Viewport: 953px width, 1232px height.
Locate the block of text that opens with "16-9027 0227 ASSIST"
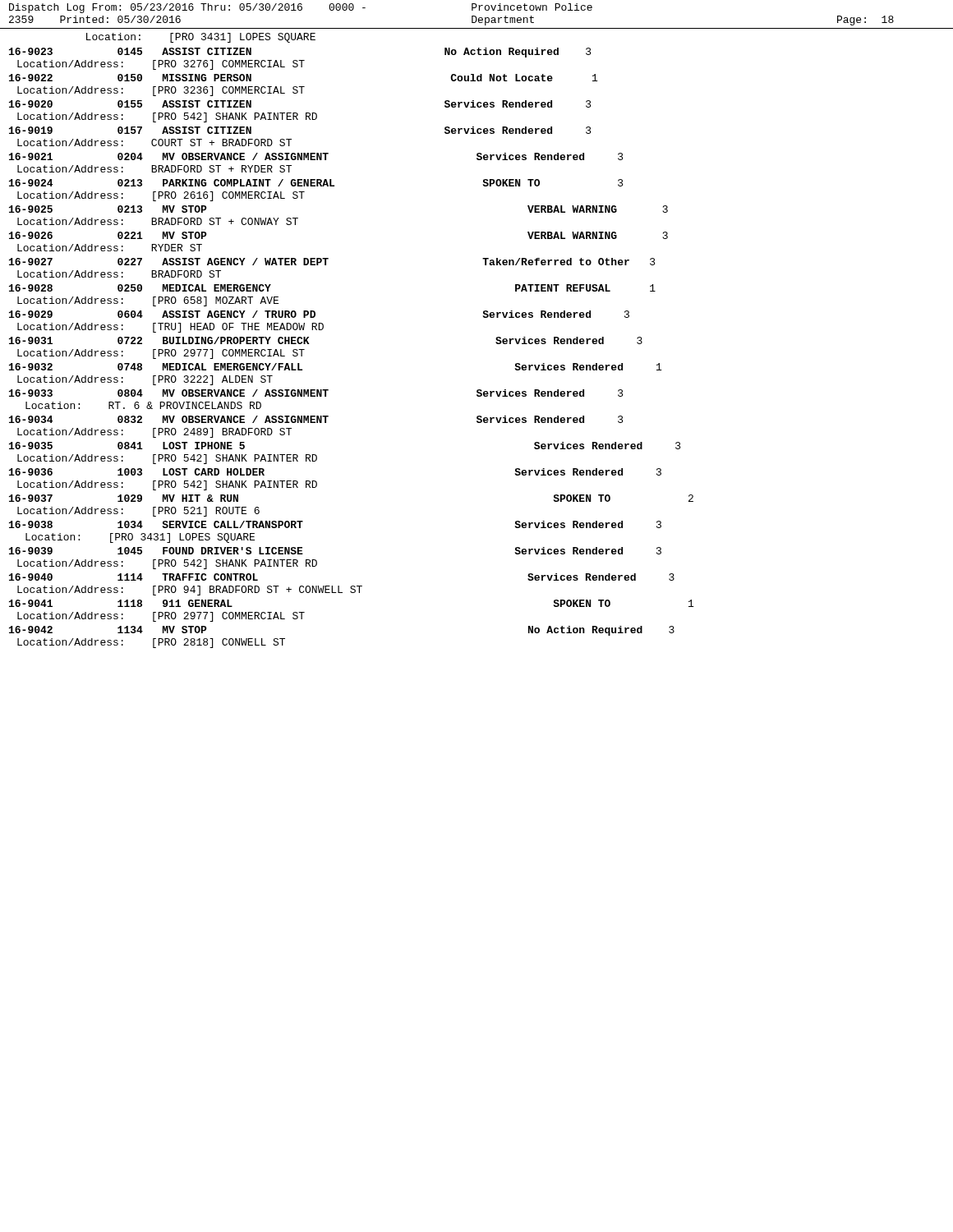[x=476, y=269]
